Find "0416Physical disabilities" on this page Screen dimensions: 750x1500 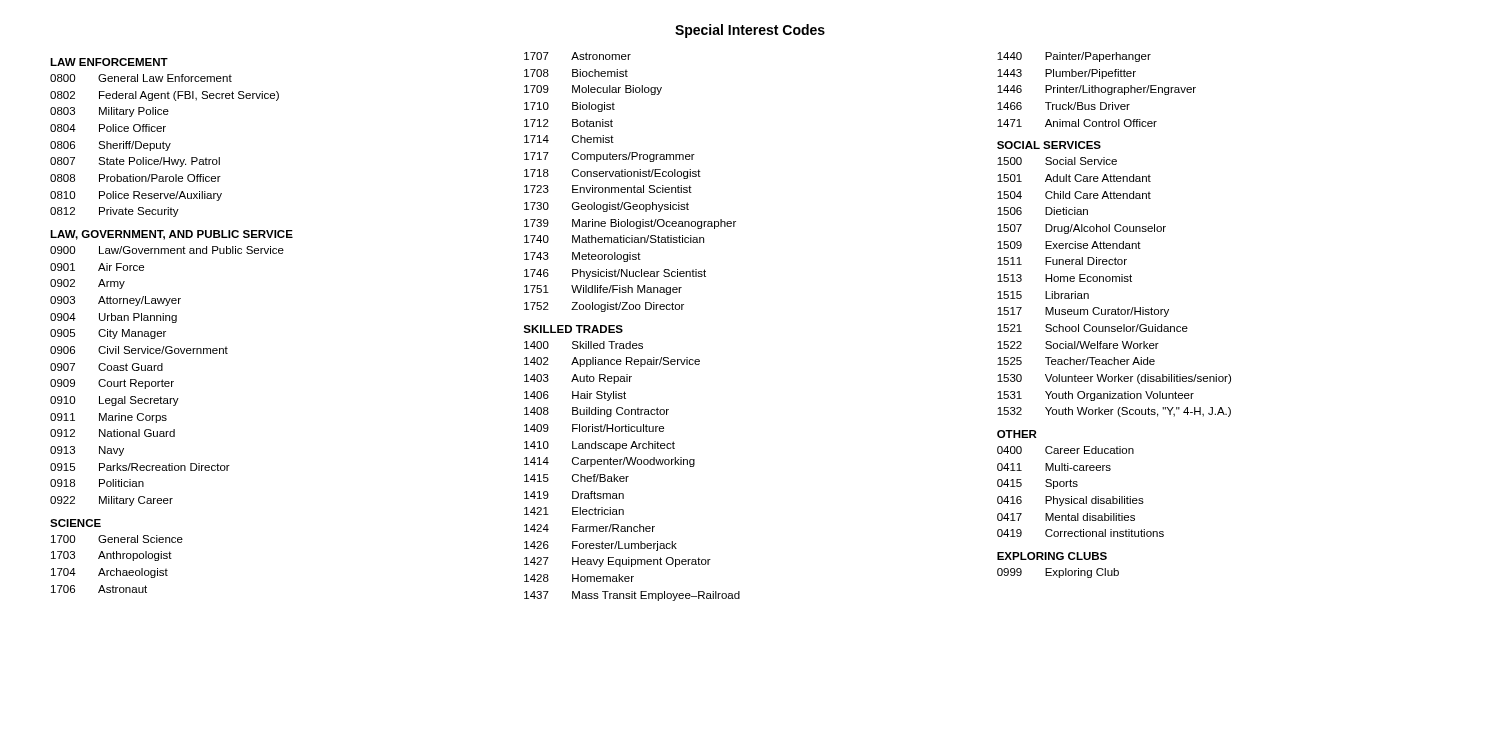[1070, 501]
